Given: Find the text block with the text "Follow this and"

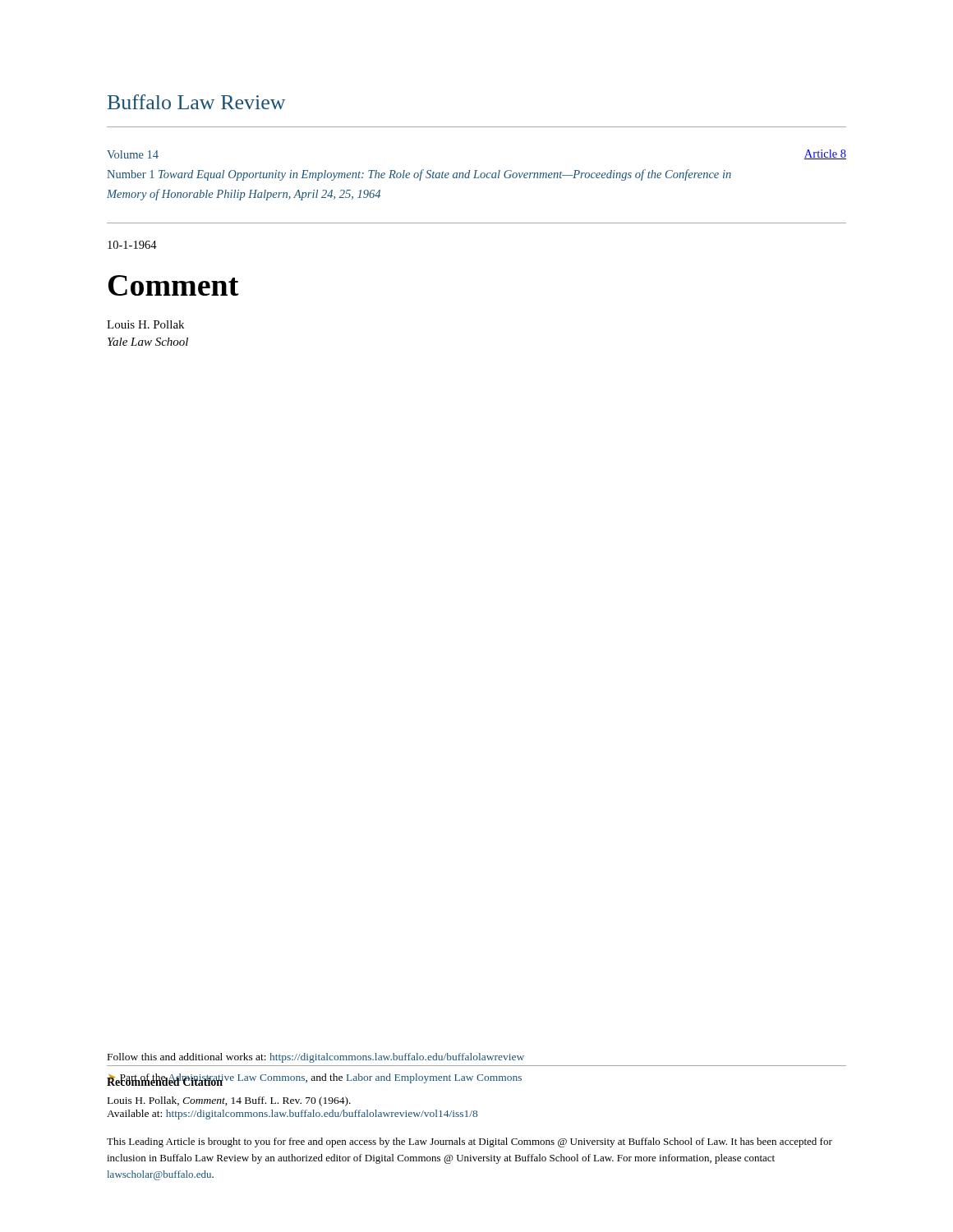Looking at the screenshot, I should pos(316,1057).
